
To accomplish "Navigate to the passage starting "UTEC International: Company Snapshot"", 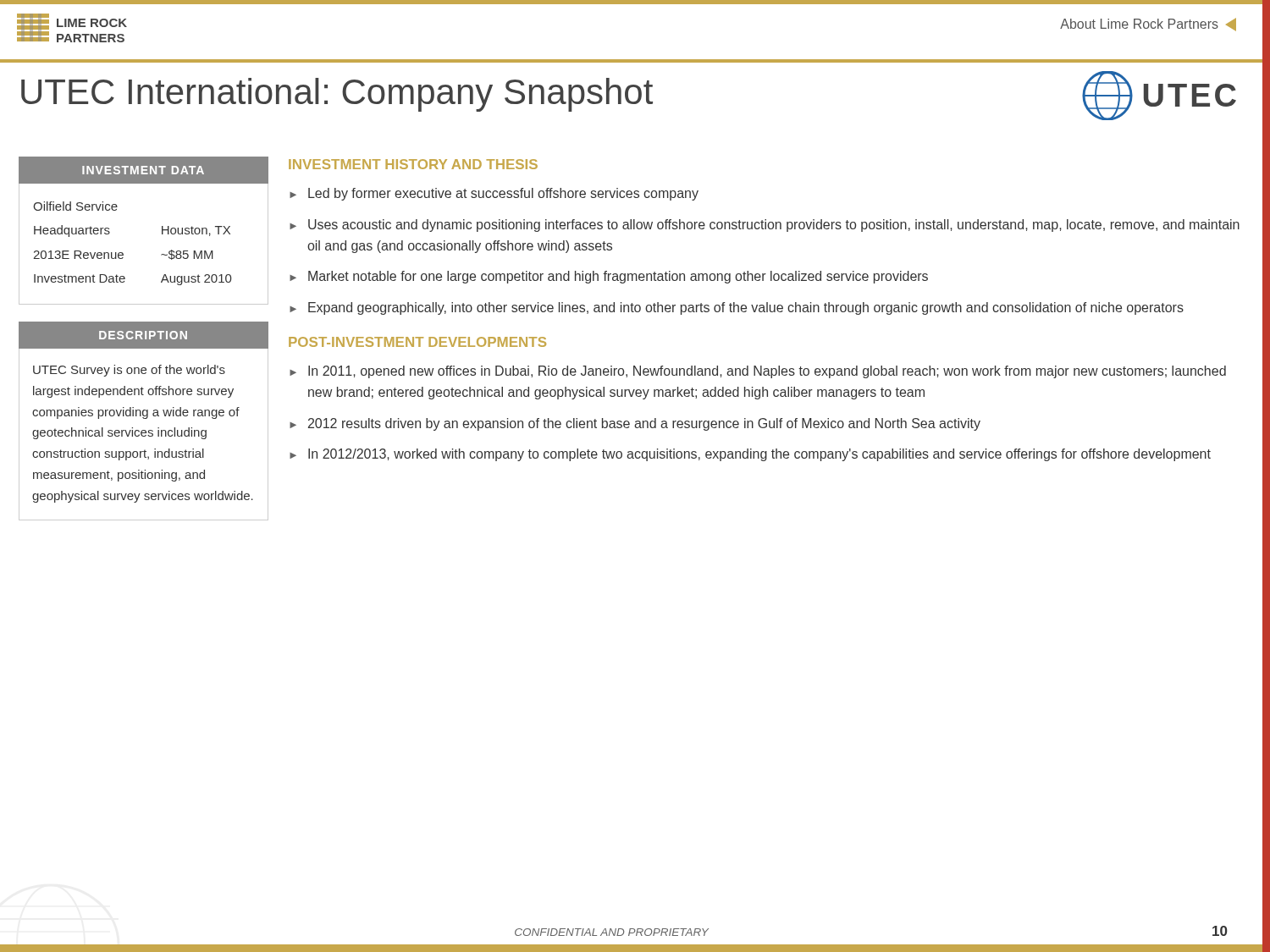I will (x=336, y=92).
